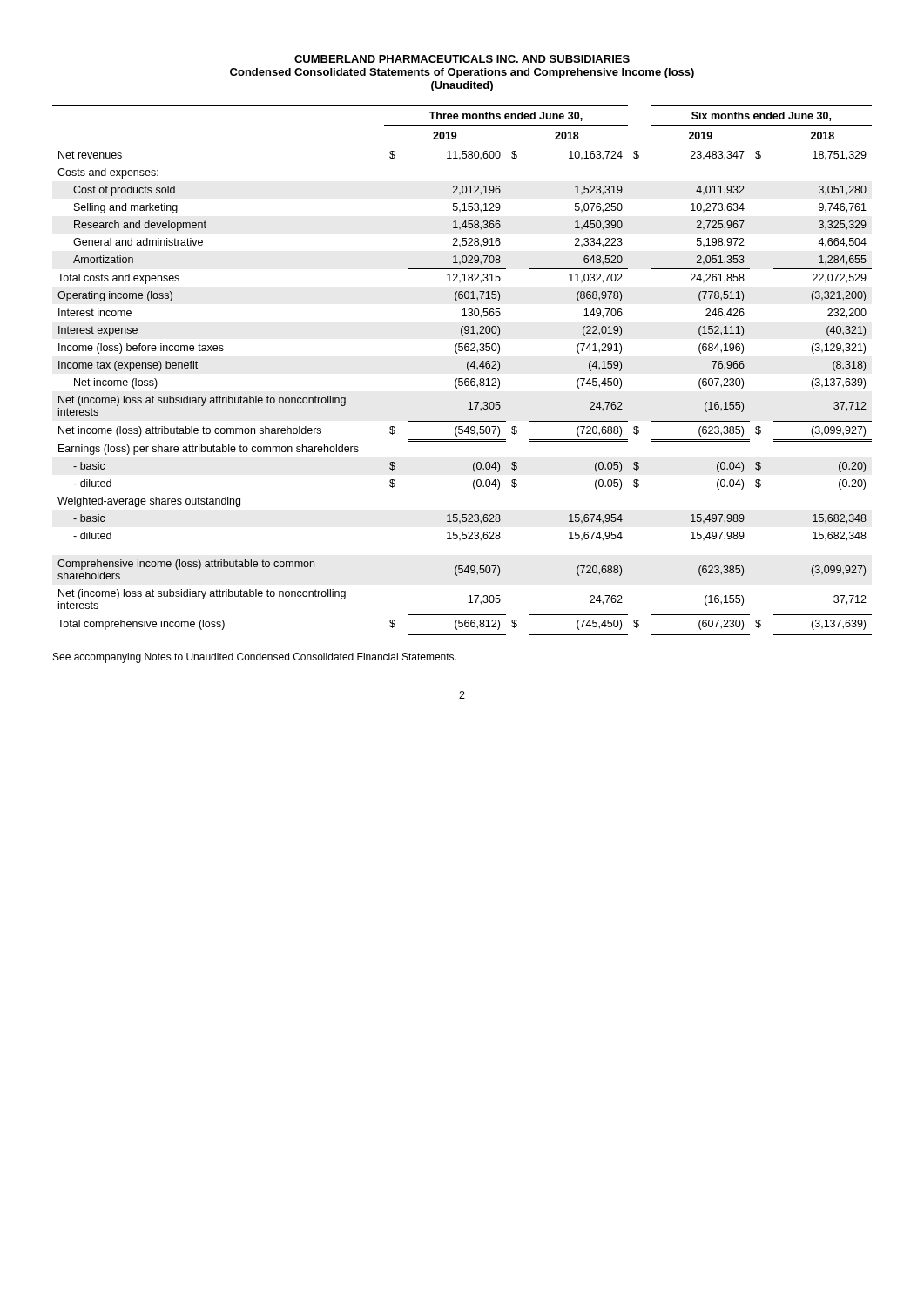Click on the text starting "See accompanying Notes"
Screen dimensions: 1307x924
(255, 657)
